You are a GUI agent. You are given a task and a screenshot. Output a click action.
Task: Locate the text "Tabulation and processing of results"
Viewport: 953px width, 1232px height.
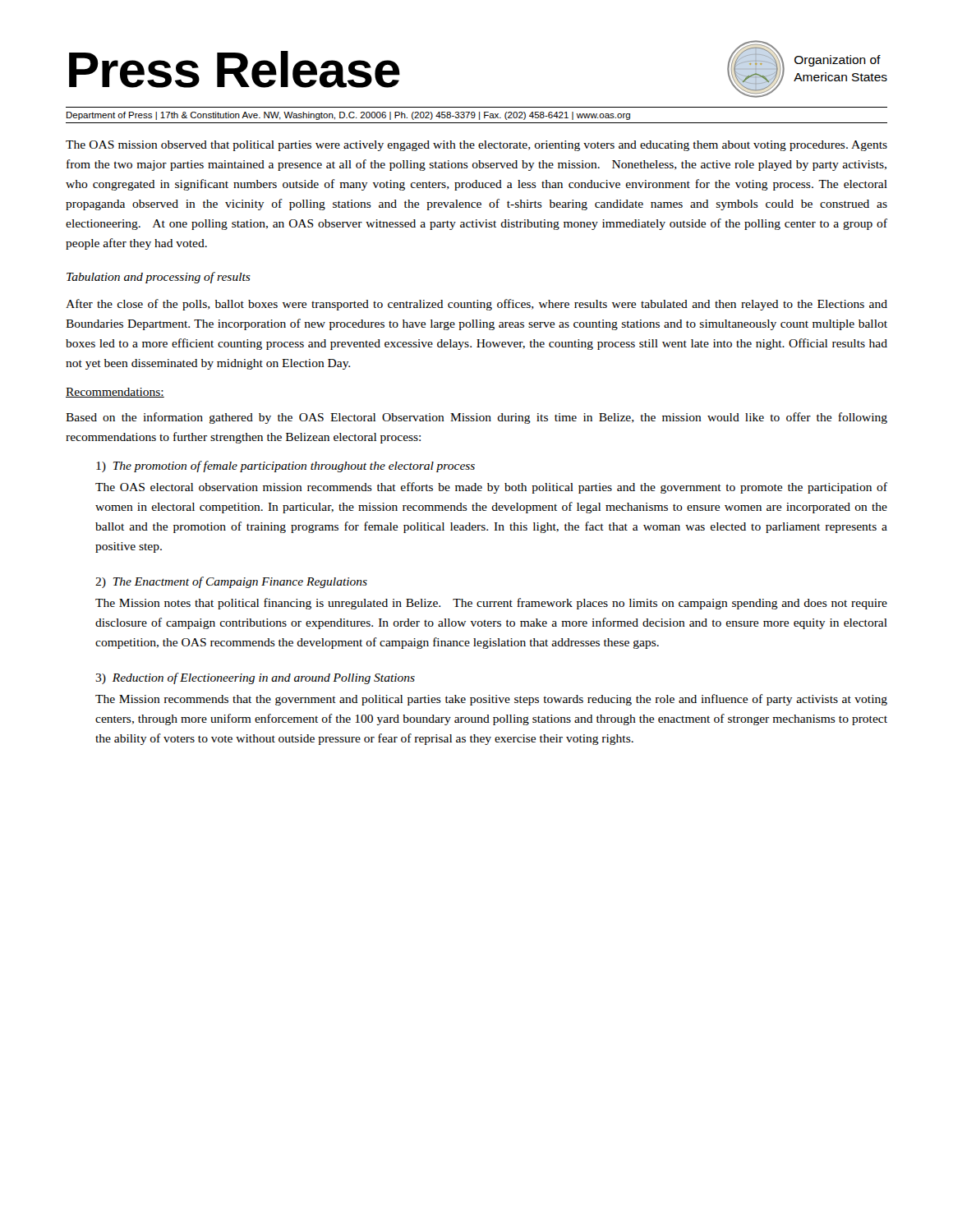coord(158,276)
